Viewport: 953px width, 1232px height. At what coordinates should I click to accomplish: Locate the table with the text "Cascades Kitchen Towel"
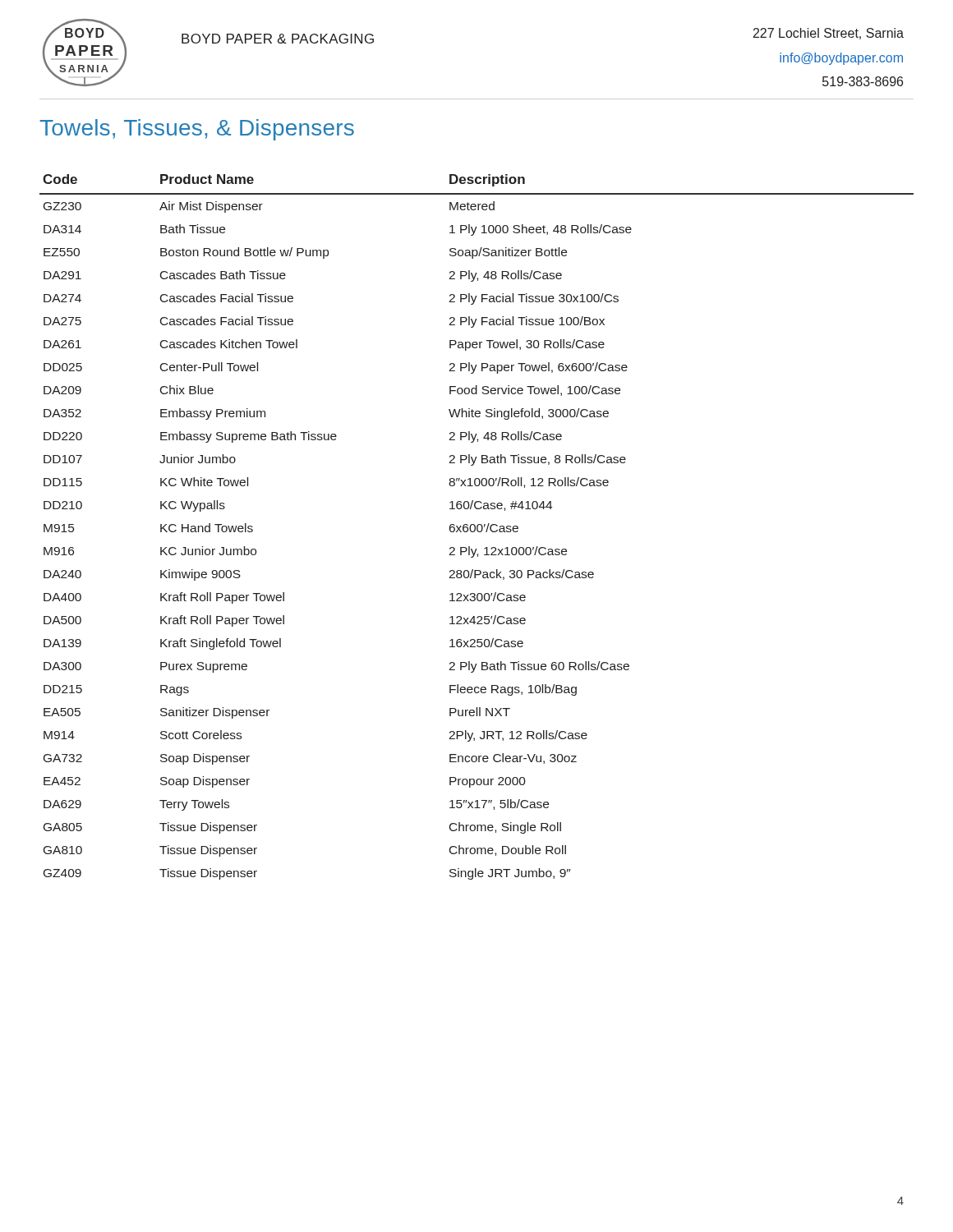[x=476, y=526]
